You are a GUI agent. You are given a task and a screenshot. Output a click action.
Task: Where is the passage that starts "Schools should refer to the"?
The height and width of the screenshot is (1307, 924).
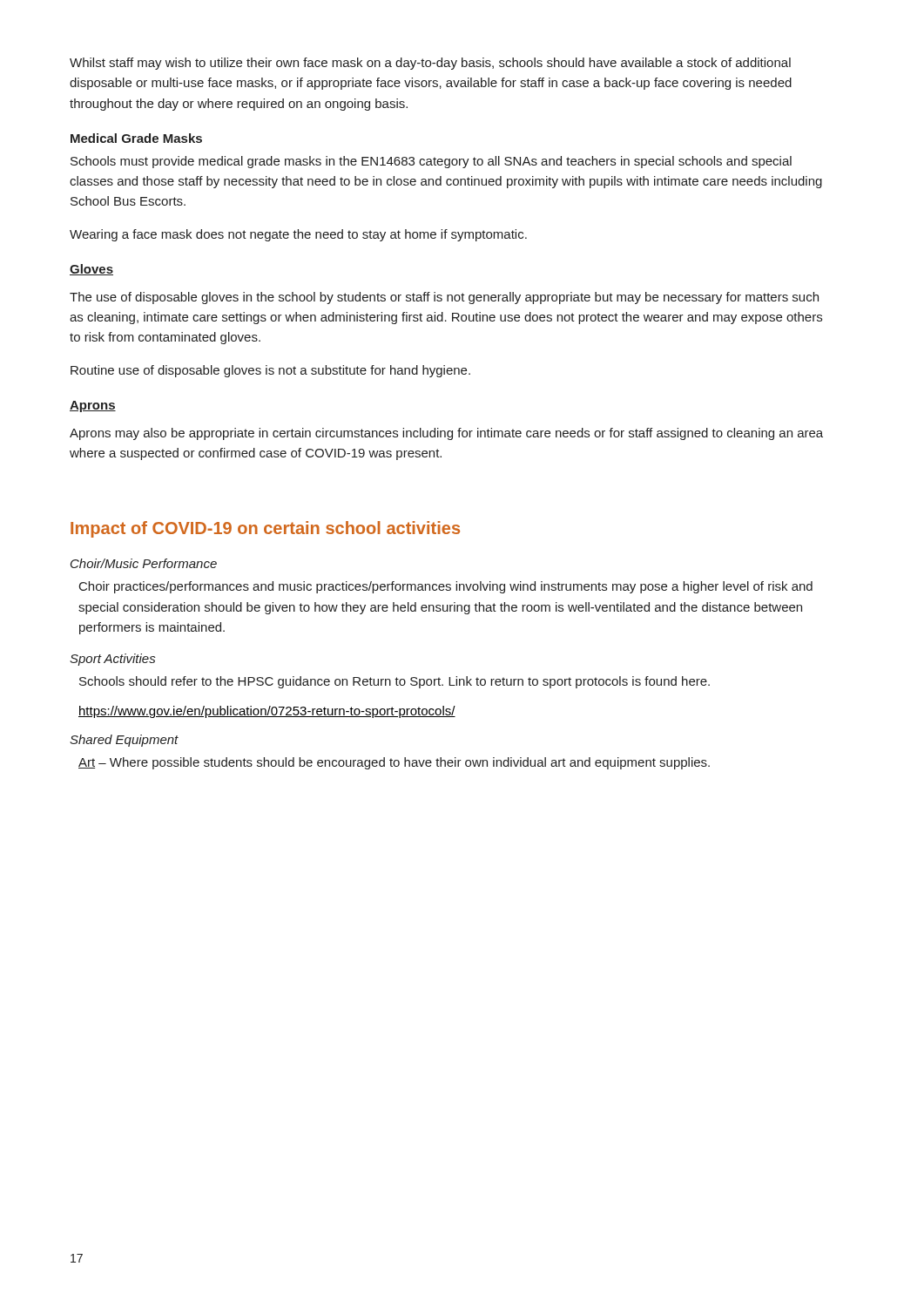point(395,681)
